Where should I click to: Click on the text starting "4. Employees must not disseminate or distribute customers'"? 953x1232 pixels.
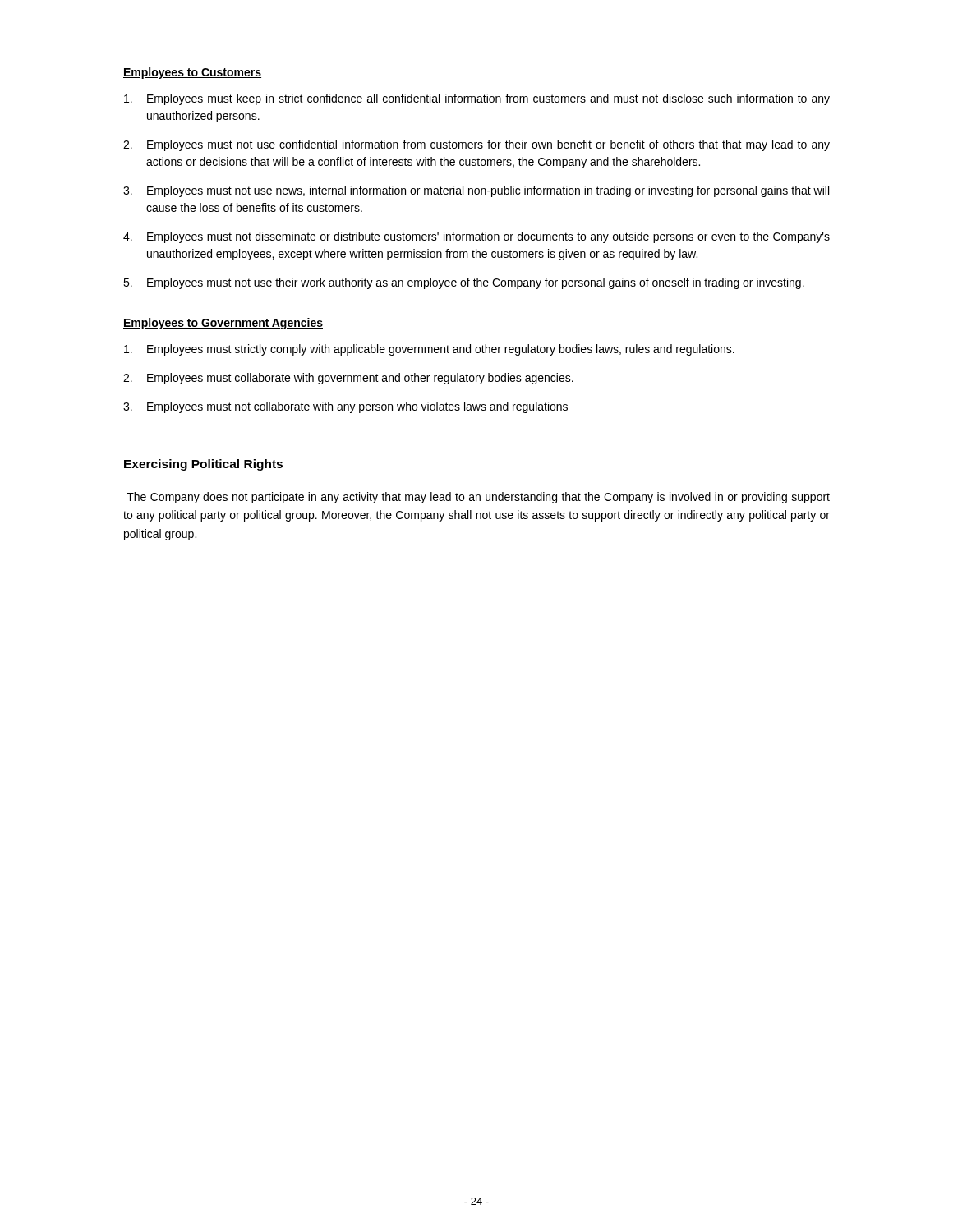[476, 246]
